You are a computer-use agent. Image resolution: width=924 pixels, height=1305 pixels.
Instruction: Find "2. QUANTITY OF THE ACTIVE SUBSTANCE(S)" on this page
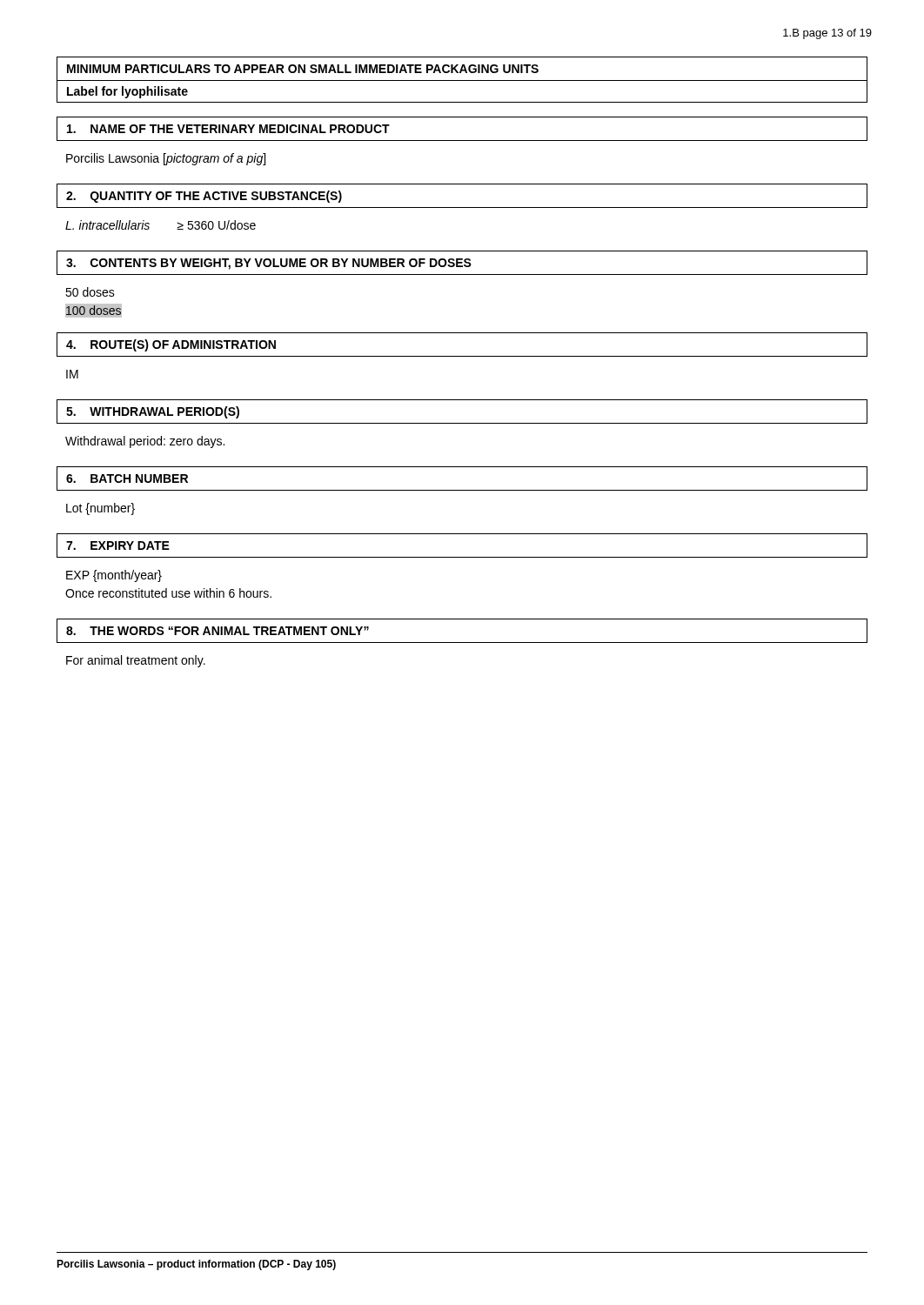click(204, 196)
